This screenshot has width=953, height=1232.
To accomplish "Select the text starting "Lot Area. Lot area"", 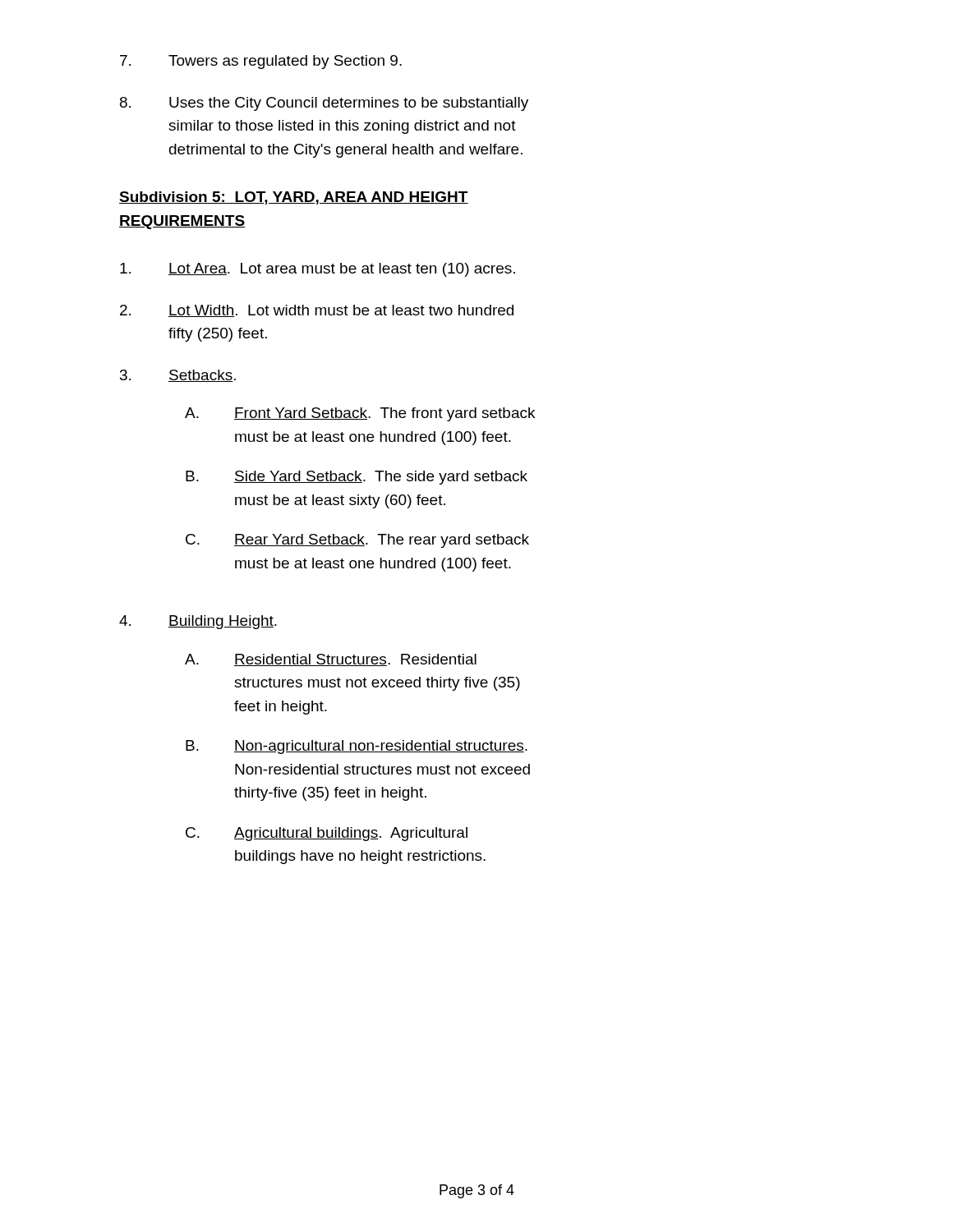I will (x=318, y=269).
